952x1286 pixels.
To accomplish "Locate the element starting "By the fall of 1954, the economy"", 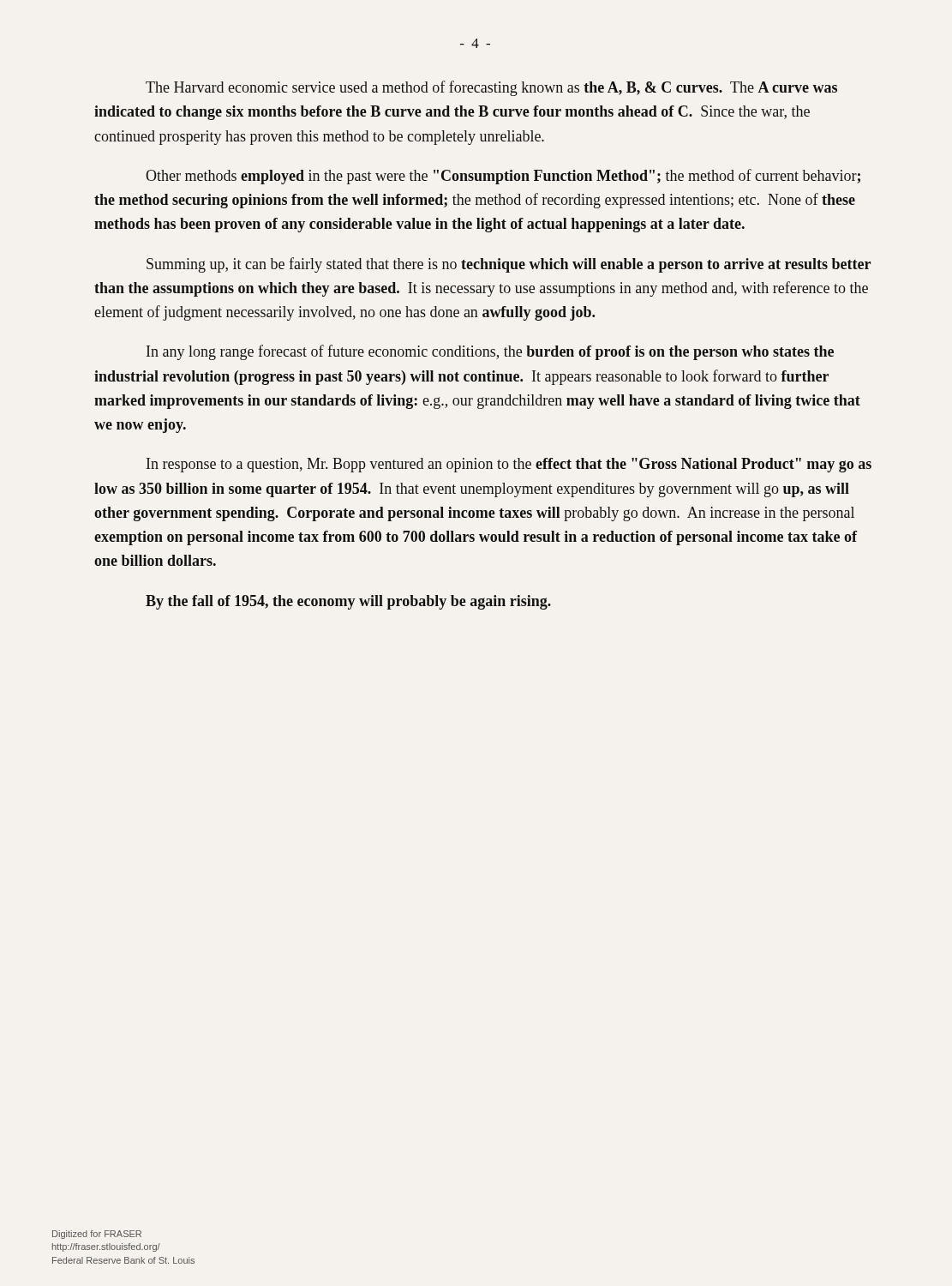I will coord(348,601).
